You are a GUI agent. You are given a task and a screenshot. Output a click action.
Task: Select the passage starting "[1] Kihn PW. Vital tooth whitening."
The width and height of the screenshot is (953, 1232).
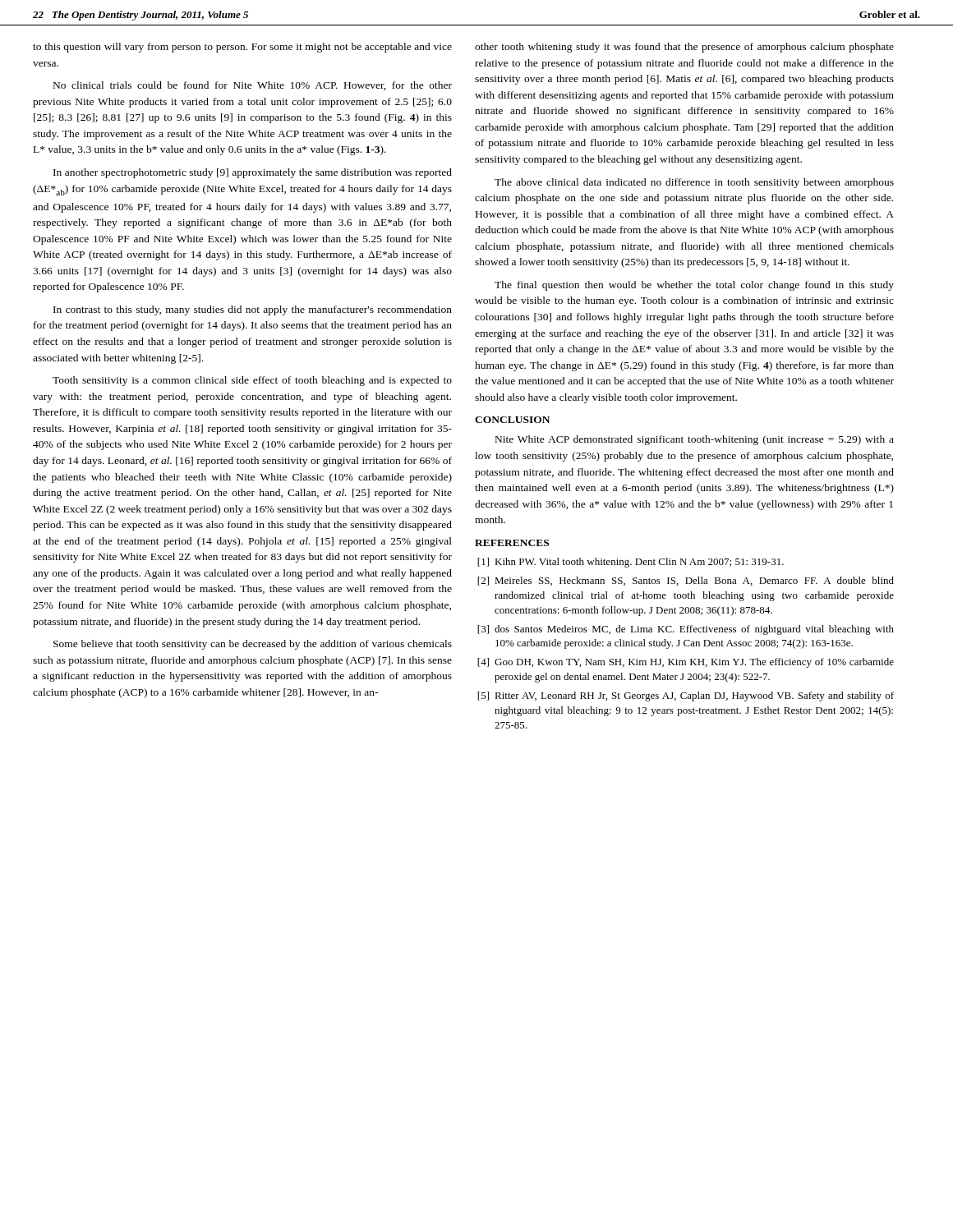pyautogui.click(x=684, y=562)
